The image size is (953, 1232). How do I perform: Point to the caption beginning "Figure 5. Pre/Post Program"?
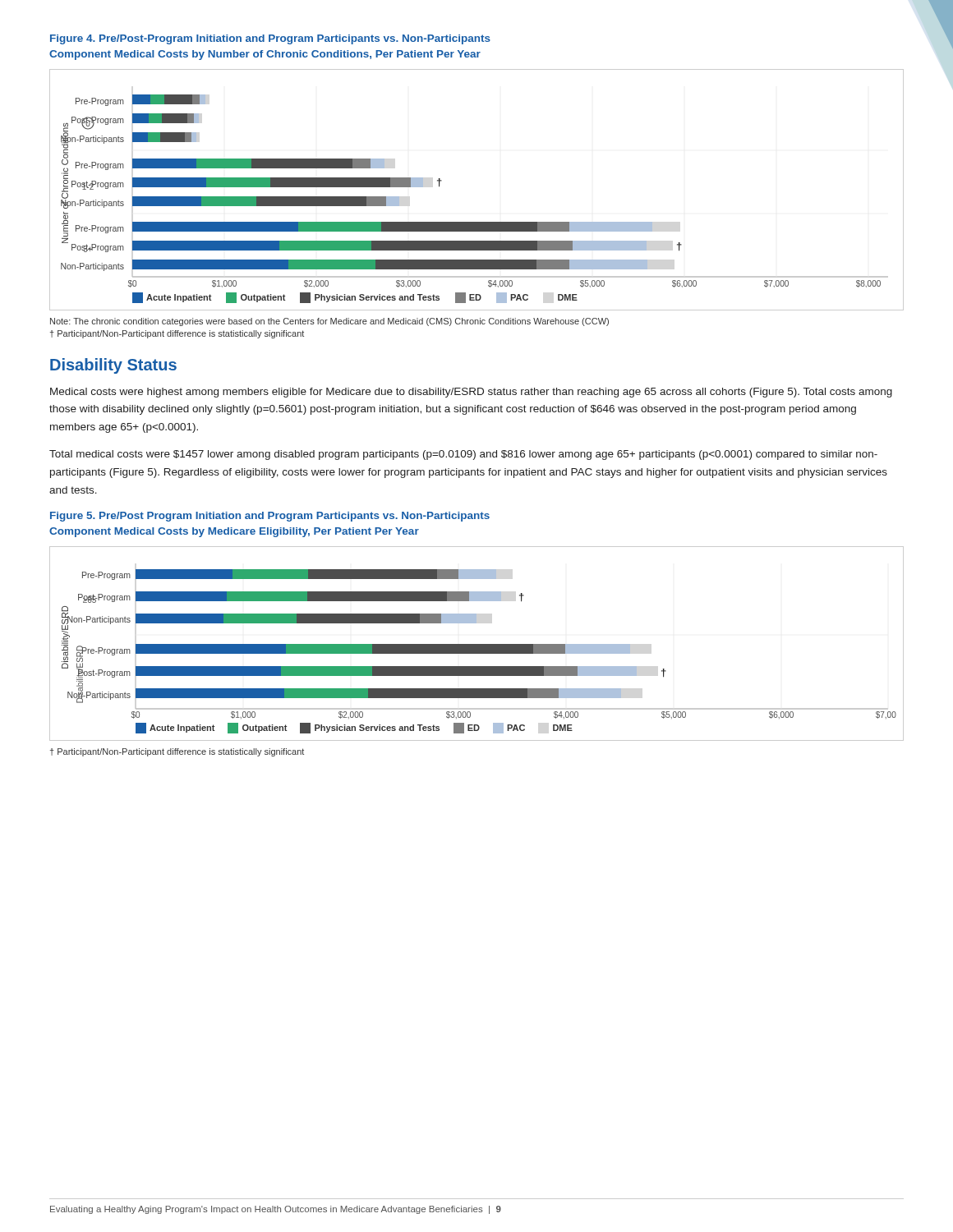click(x=270, y=523)
